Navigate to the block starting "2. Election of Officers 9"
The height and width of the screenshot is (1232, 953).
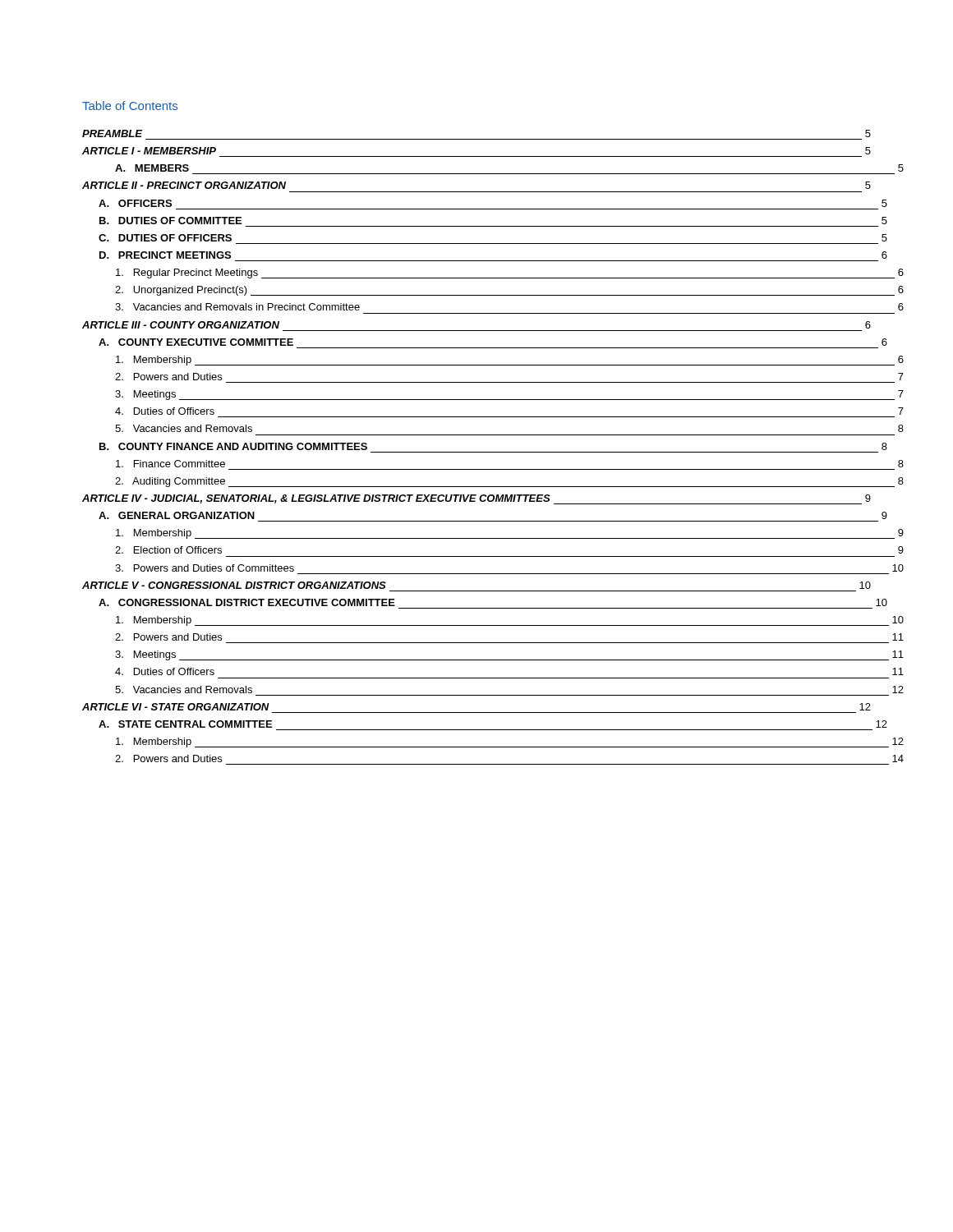pos(509,551)
